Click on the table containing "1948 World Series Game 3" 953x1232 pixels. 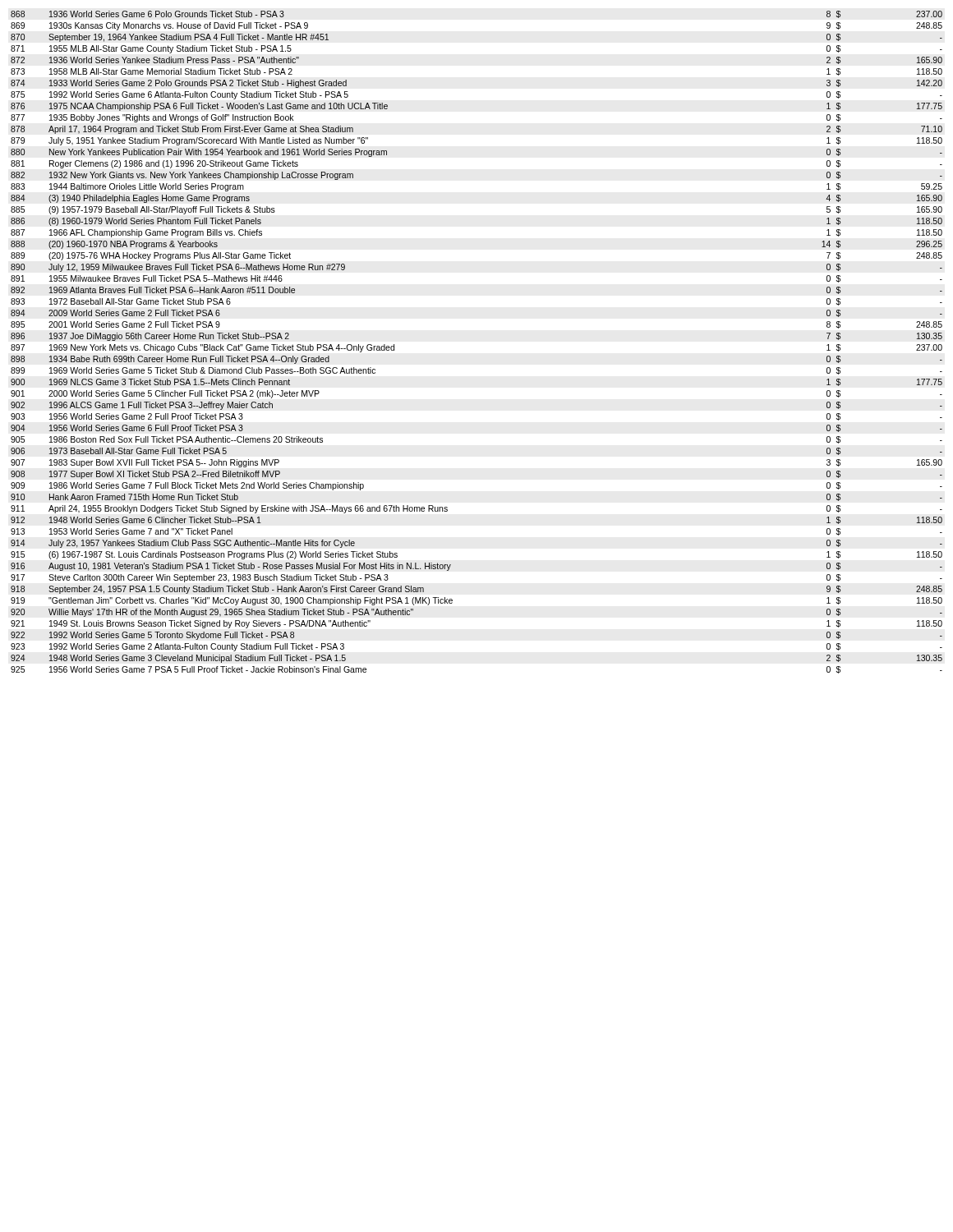[x=476, y=342]
